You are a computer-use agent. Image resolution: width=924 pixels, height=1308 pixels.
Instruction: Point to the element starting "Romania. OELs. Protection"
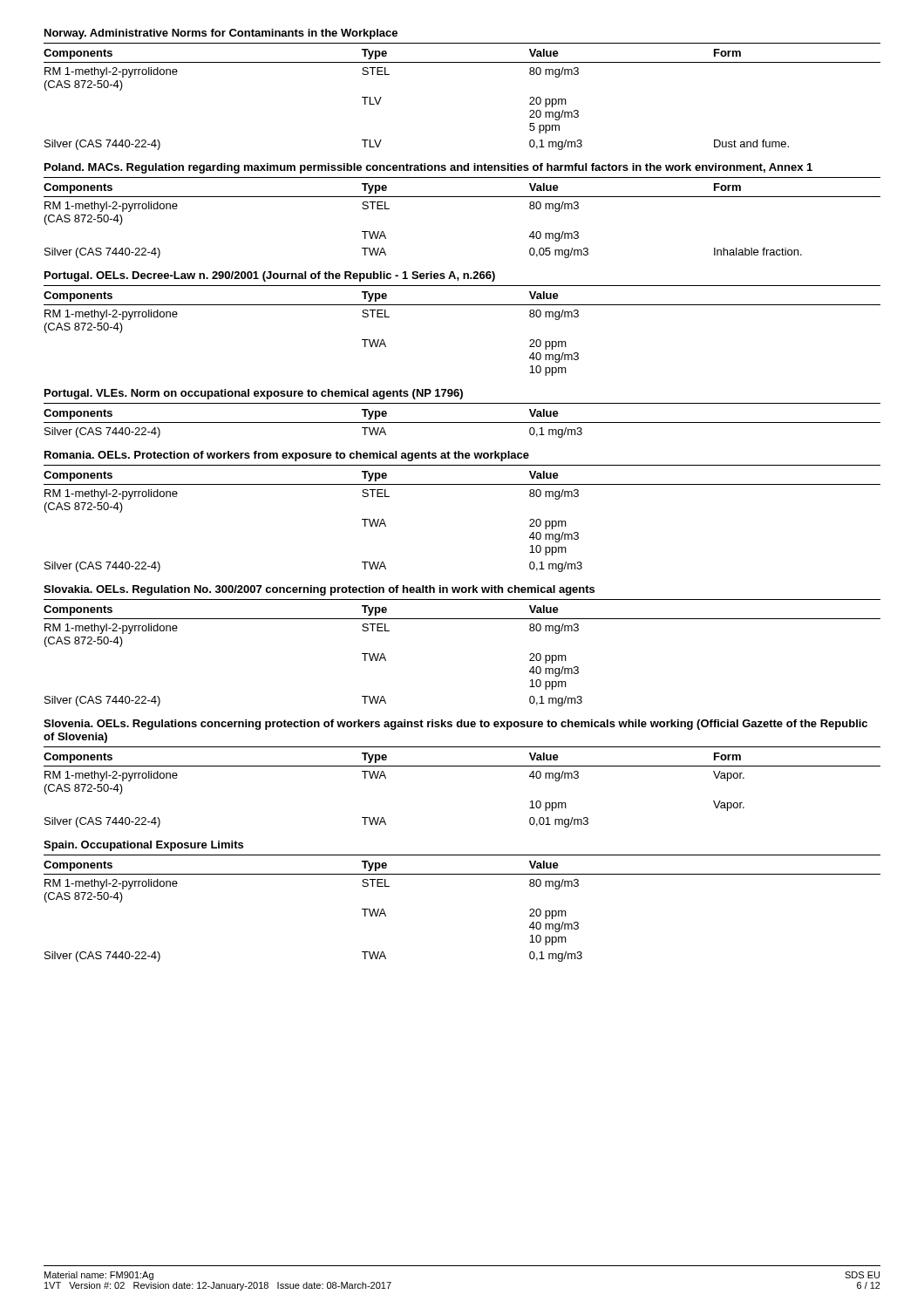286,455
